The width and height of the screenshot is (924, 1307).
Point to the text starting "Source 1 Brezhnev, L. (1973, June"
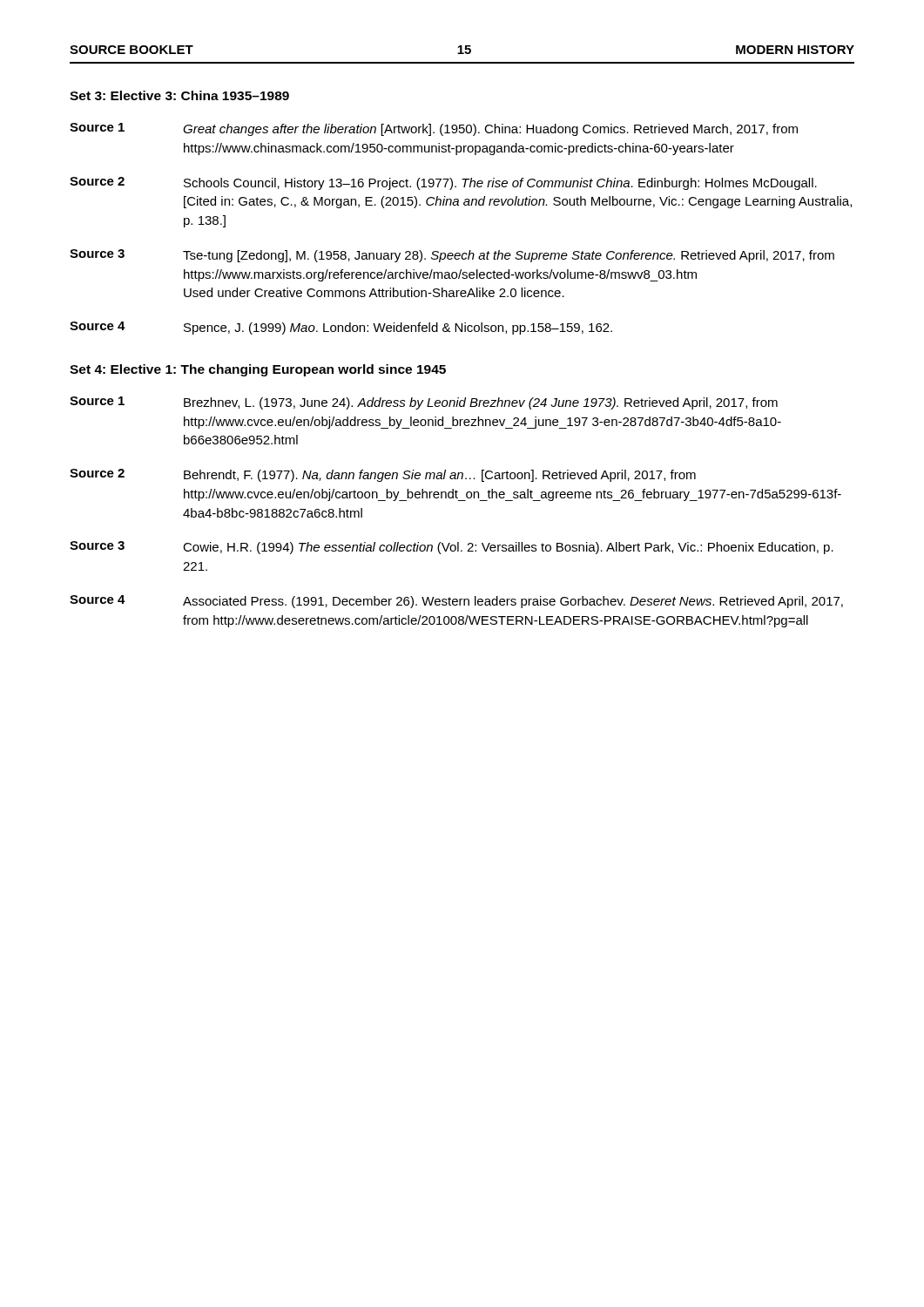pyautogui.click(x=462, y=421)
